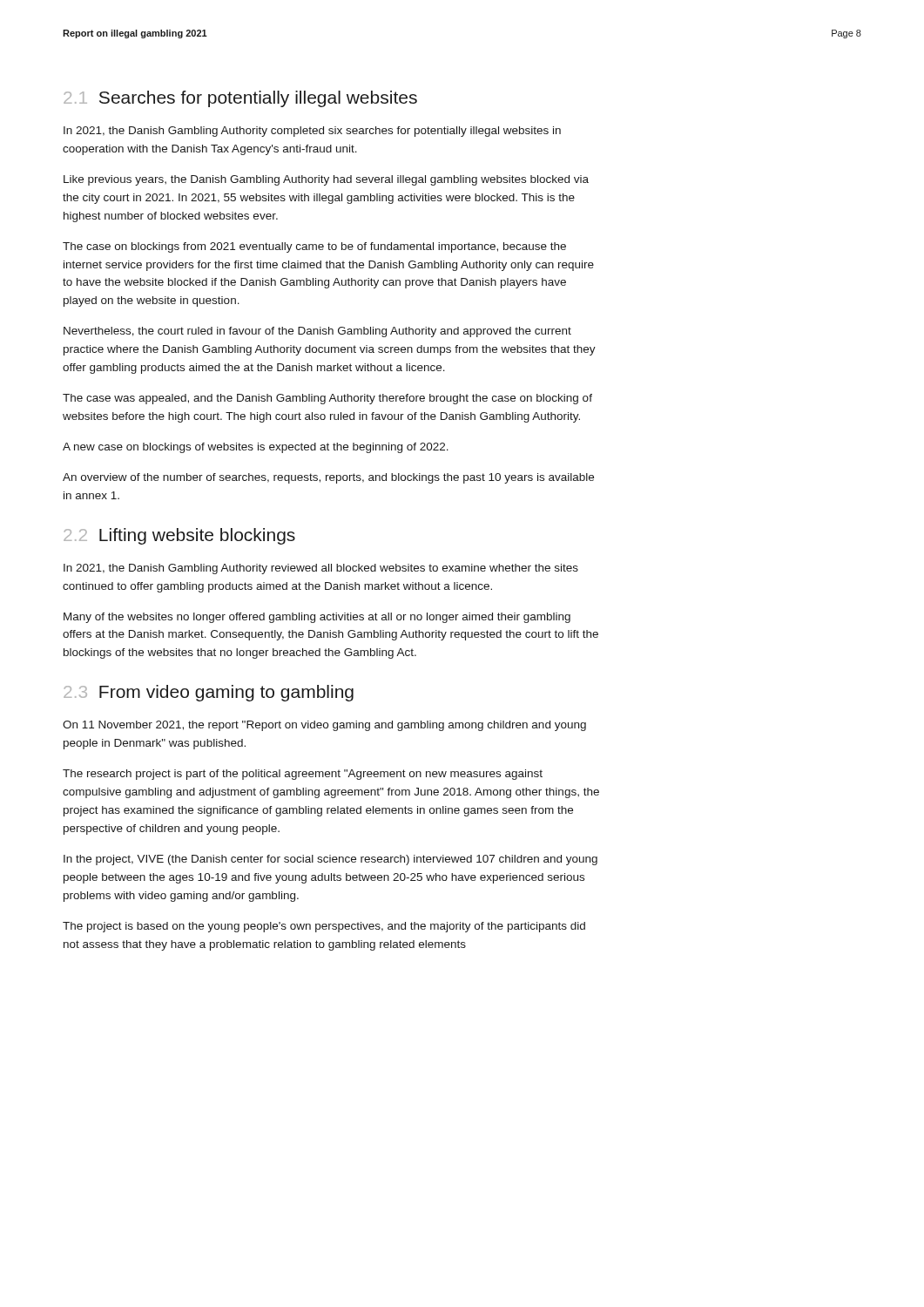
Task: Locate the section header with the text "2.1 Searches for potentially illegal websites"
Action: pos(240,97)
